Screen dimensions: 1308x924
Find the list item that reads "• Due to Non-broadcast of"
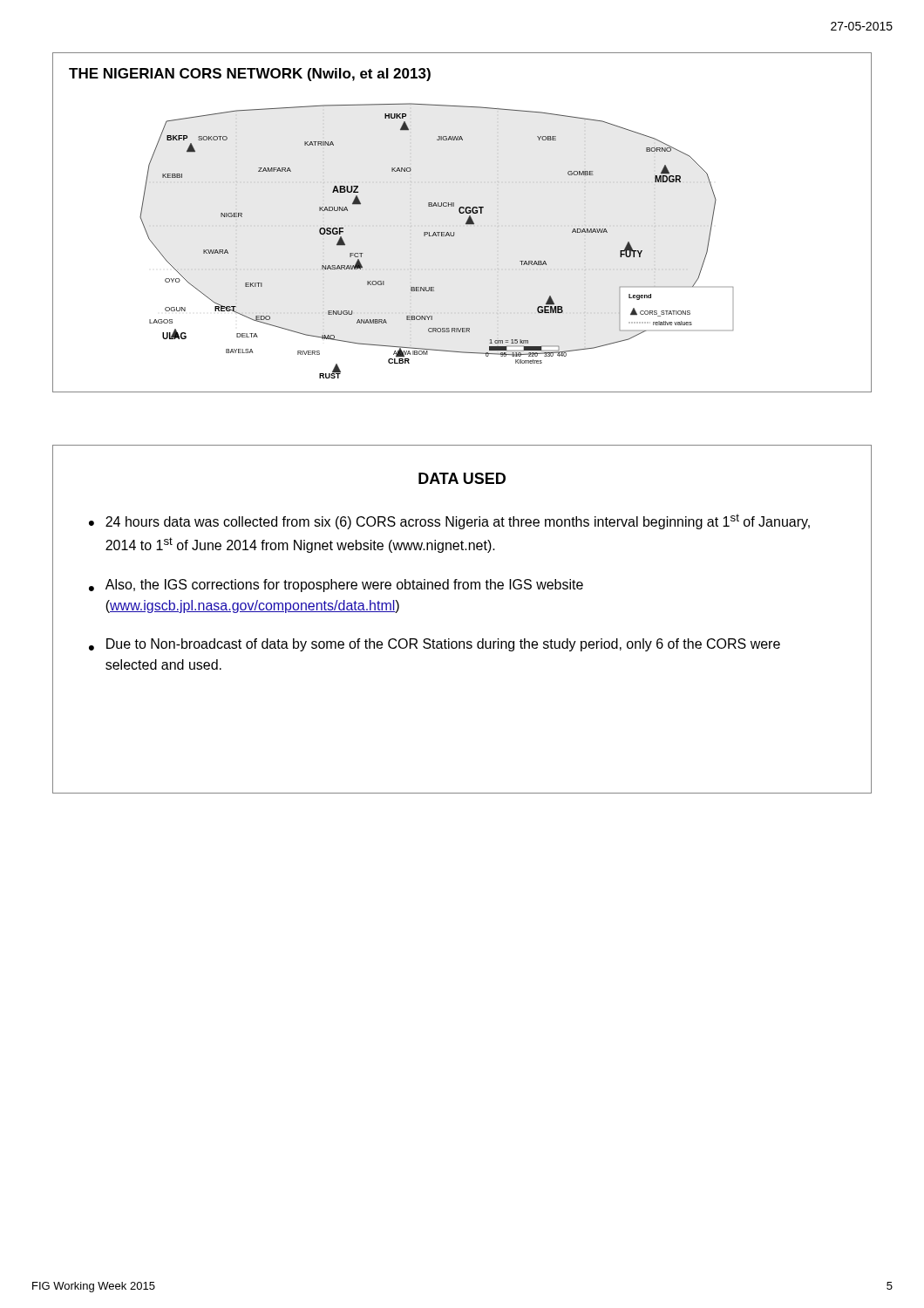(462, 655)
